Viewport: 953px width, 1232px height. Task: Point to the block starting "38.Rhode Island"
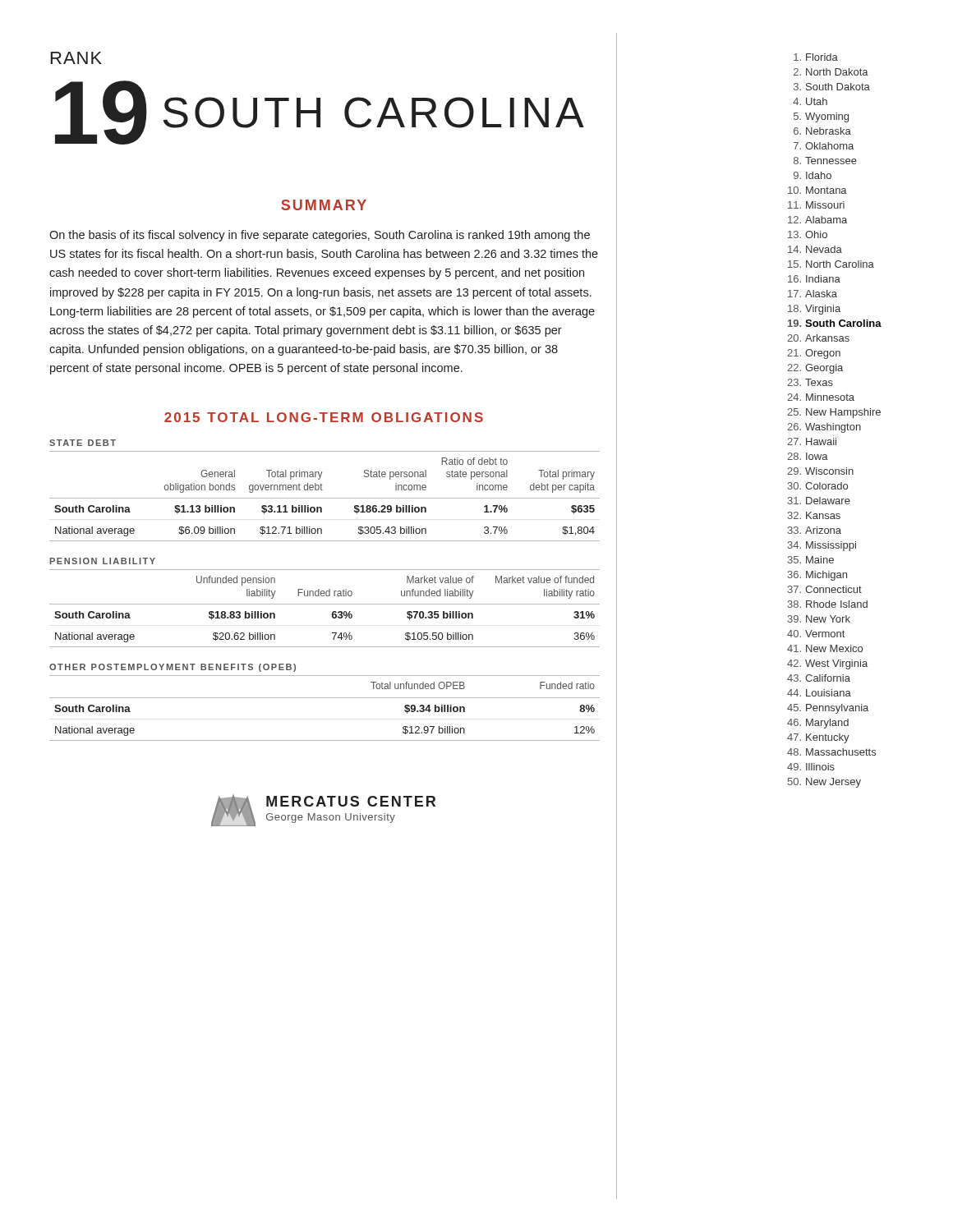[824, 604]
